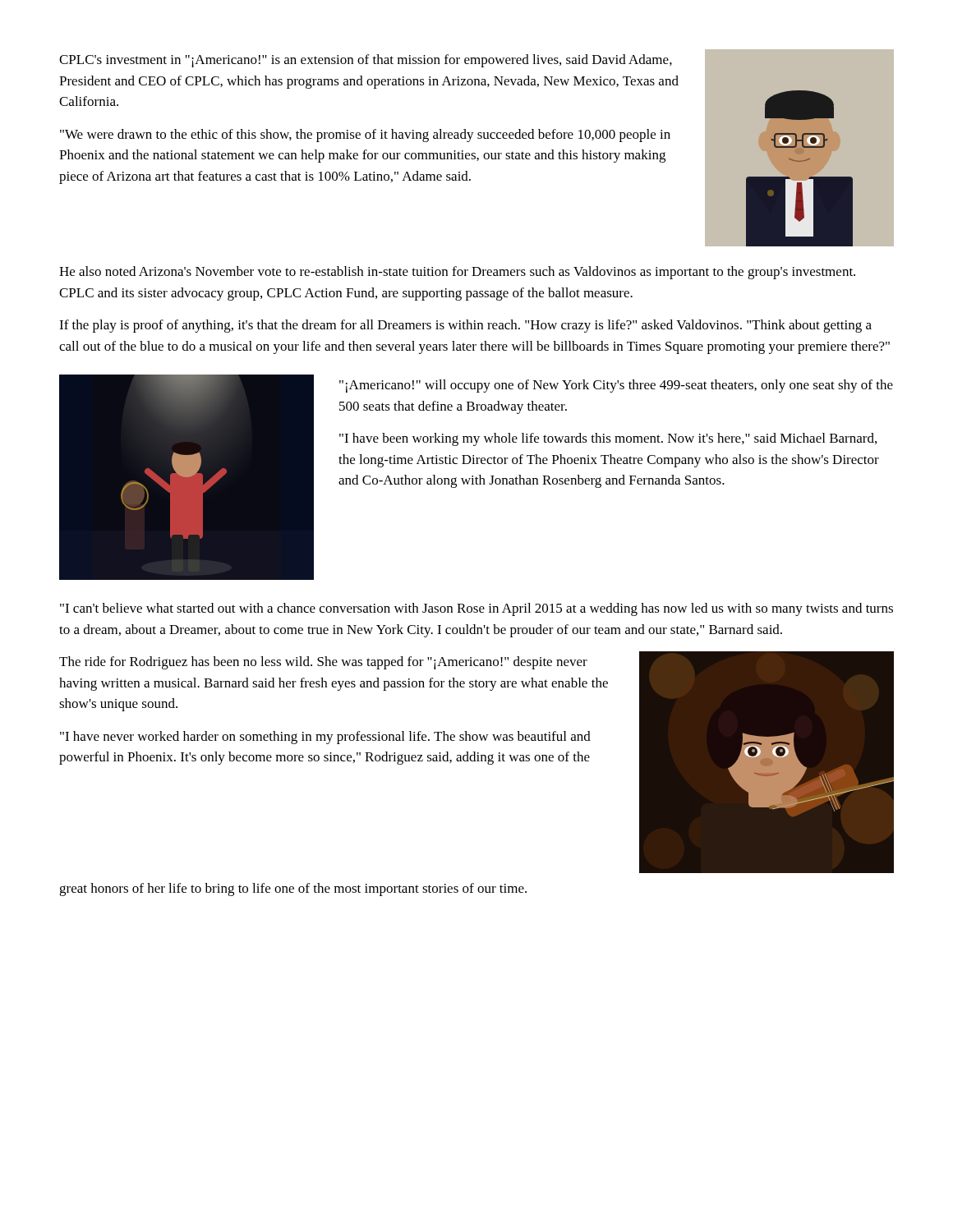The width and height of the screenshot is (953, 1232).
Task: Click on the region starting ""¡Americano!" will occupy"
Action: 616,433
